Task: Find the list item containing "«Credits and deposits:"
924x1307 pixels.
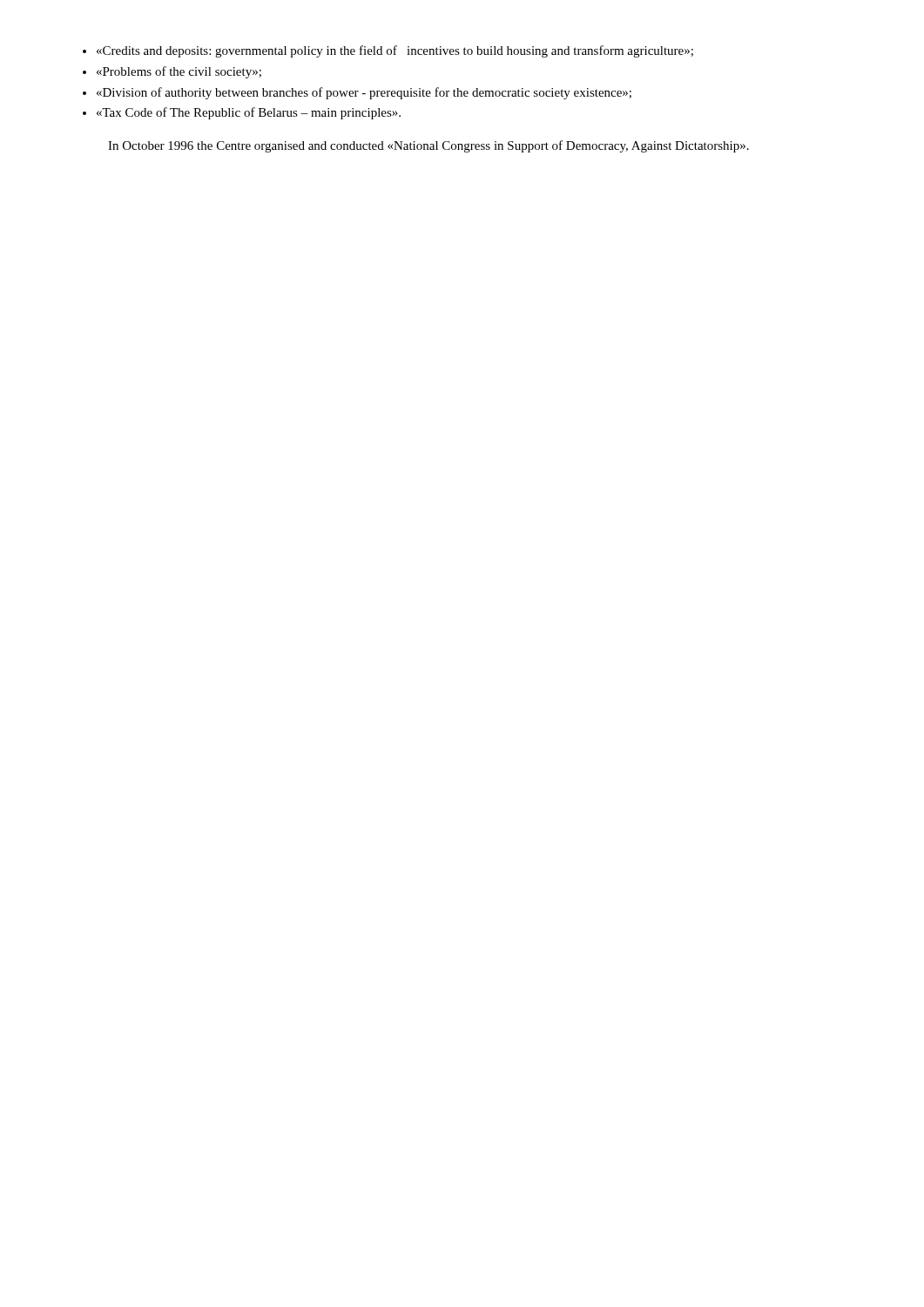Action: click(x=395, y=51)
